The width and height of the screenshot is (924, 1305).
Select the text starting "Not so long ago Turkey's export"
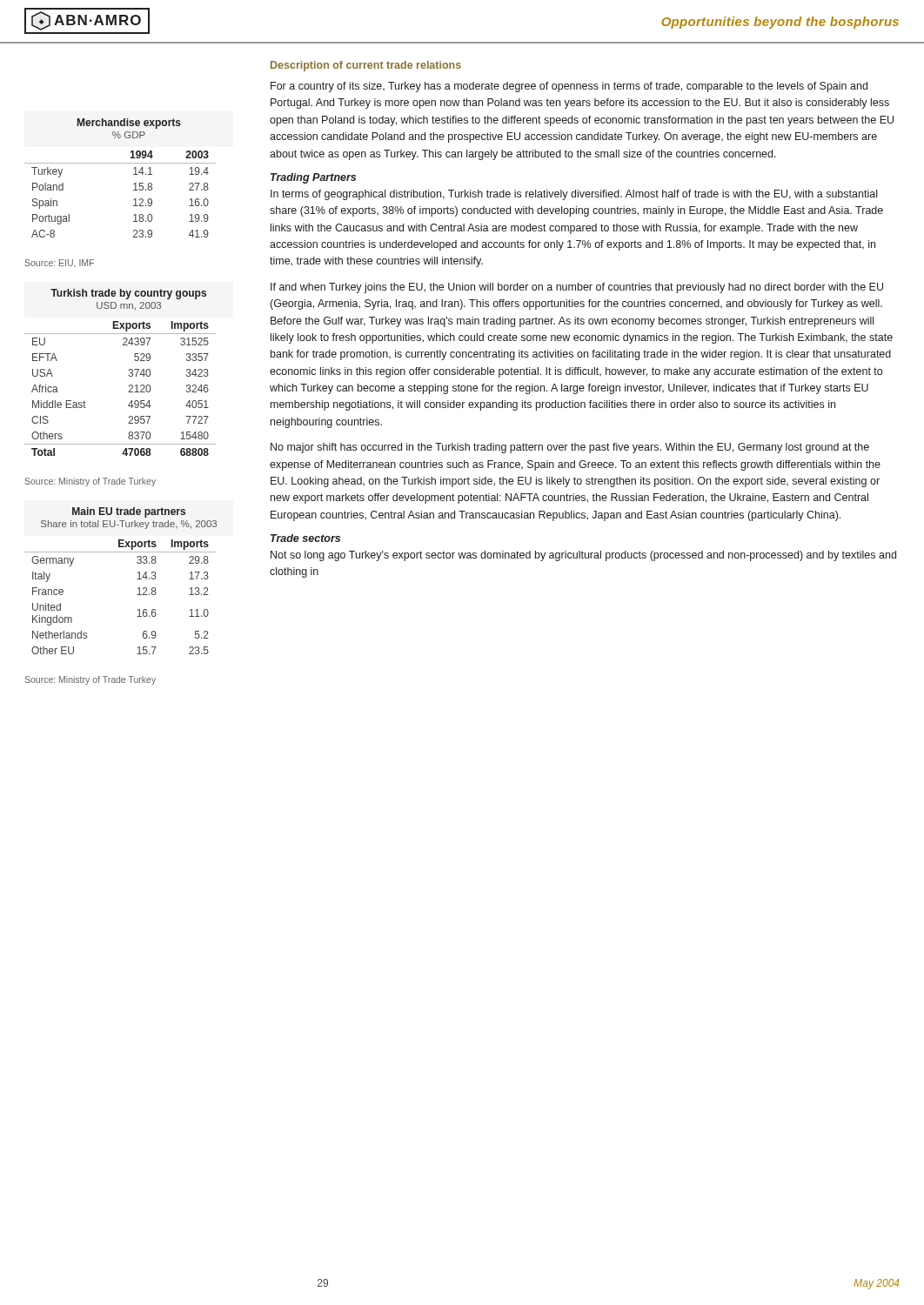pyautogui.click(x=583, y=563)
